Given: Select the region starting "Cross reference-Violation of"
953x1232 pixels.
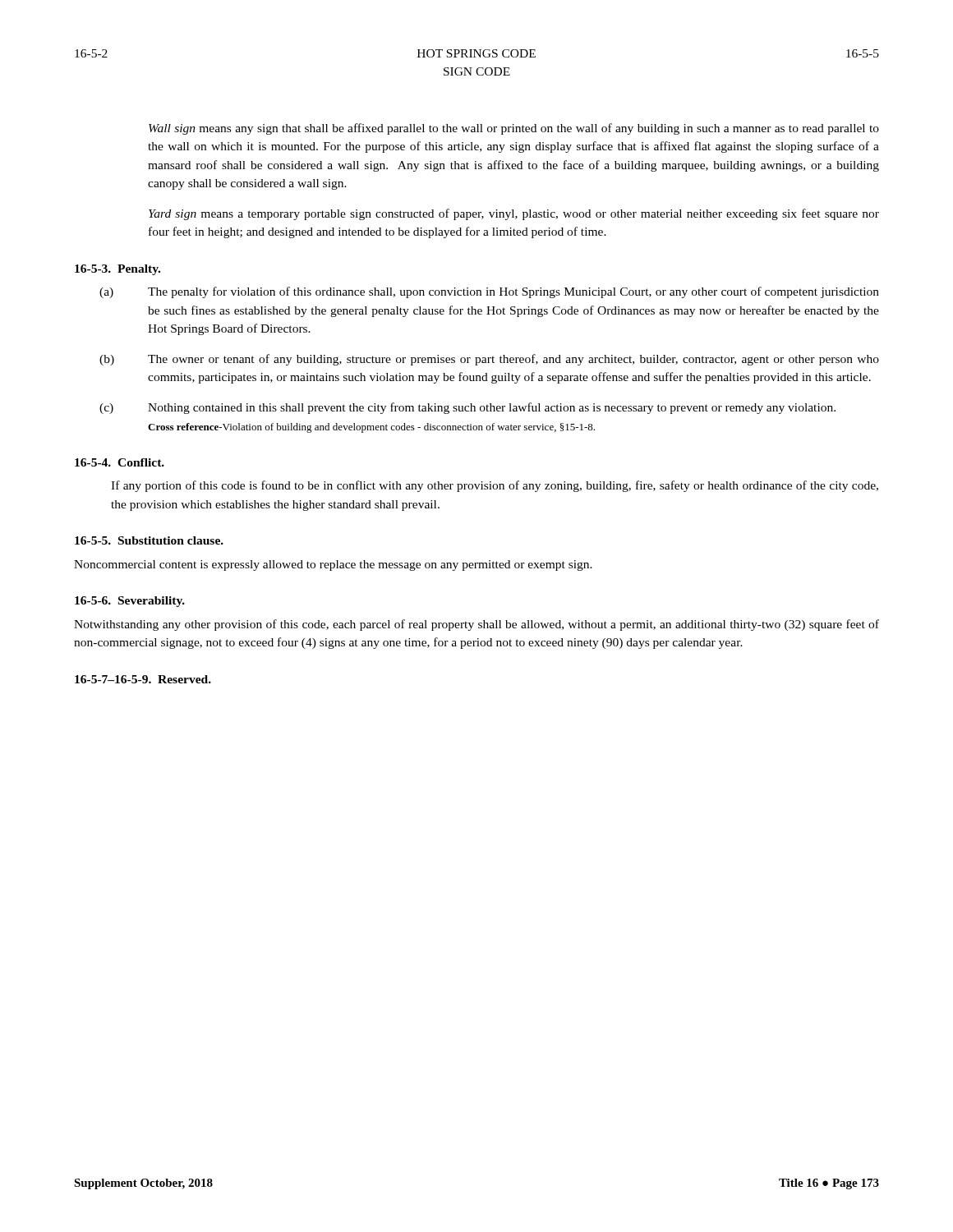Looking at the screenshot, I should pos(372,427).
